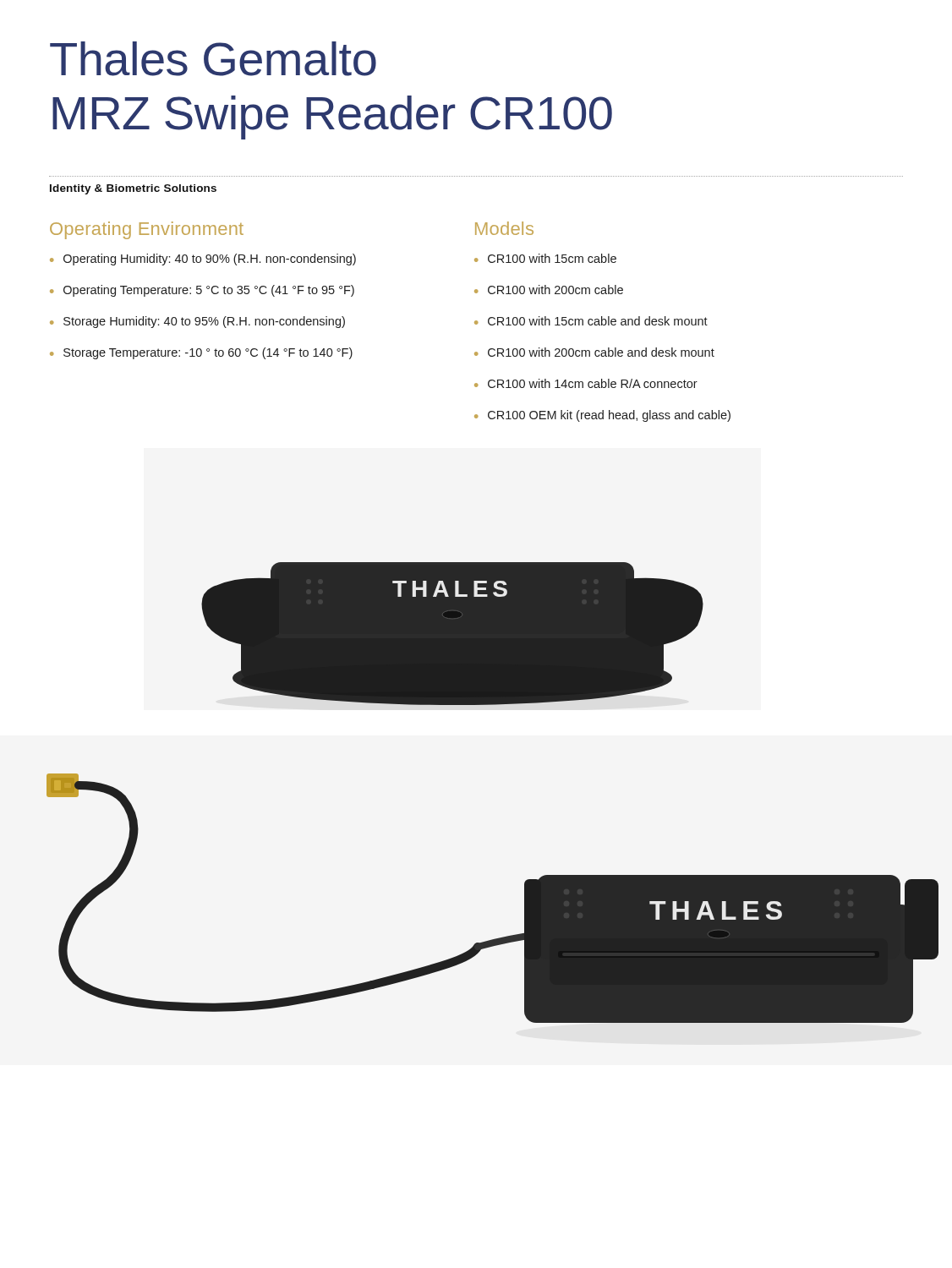This screenshot has height=1268, width=952.
Task: Locate the block of text that opens with "• CR100 with 14cm cable"
Action: click(585, 386)
